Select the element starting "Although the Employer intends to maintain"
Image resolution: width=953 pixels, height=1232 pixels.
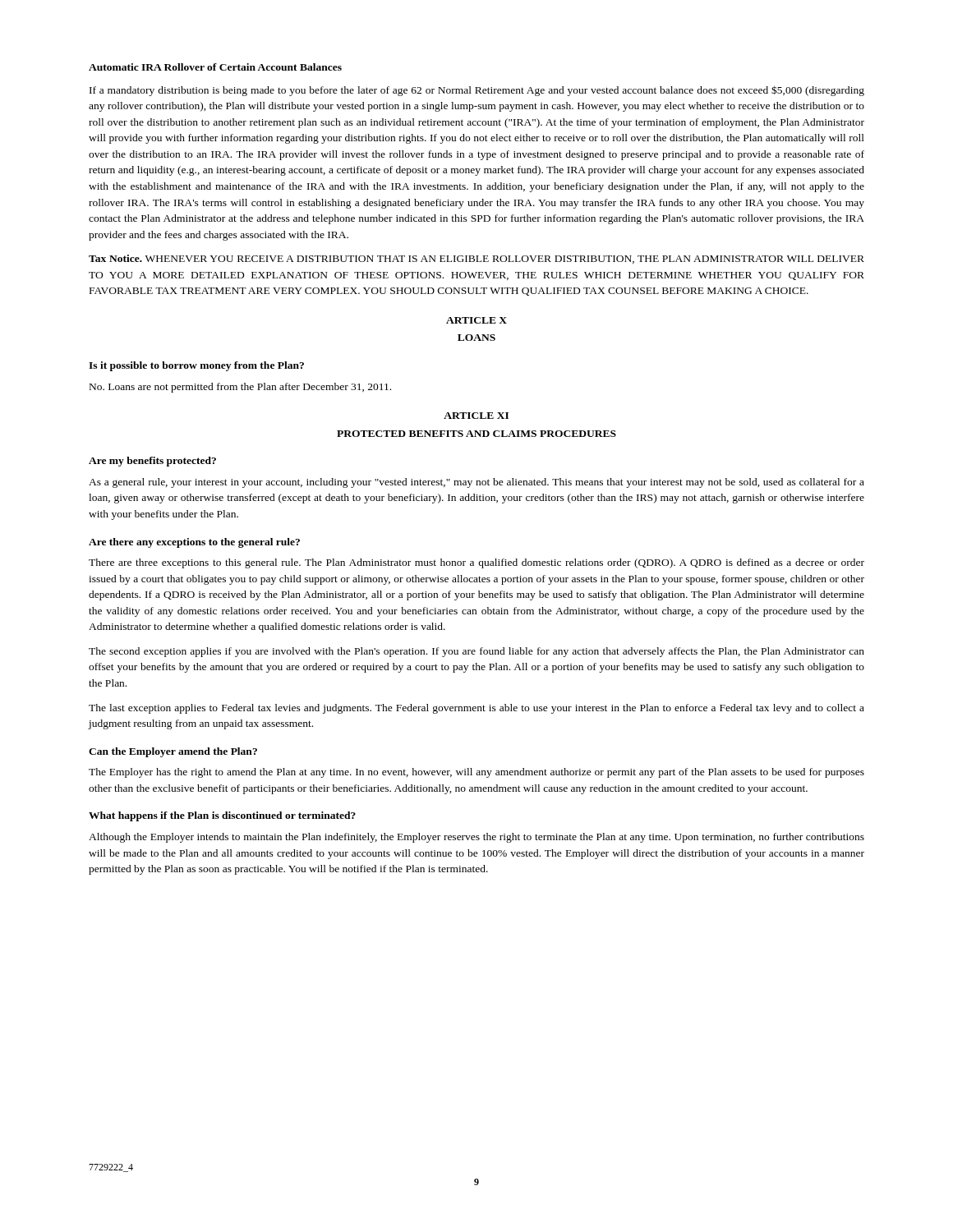click(476, 853)
